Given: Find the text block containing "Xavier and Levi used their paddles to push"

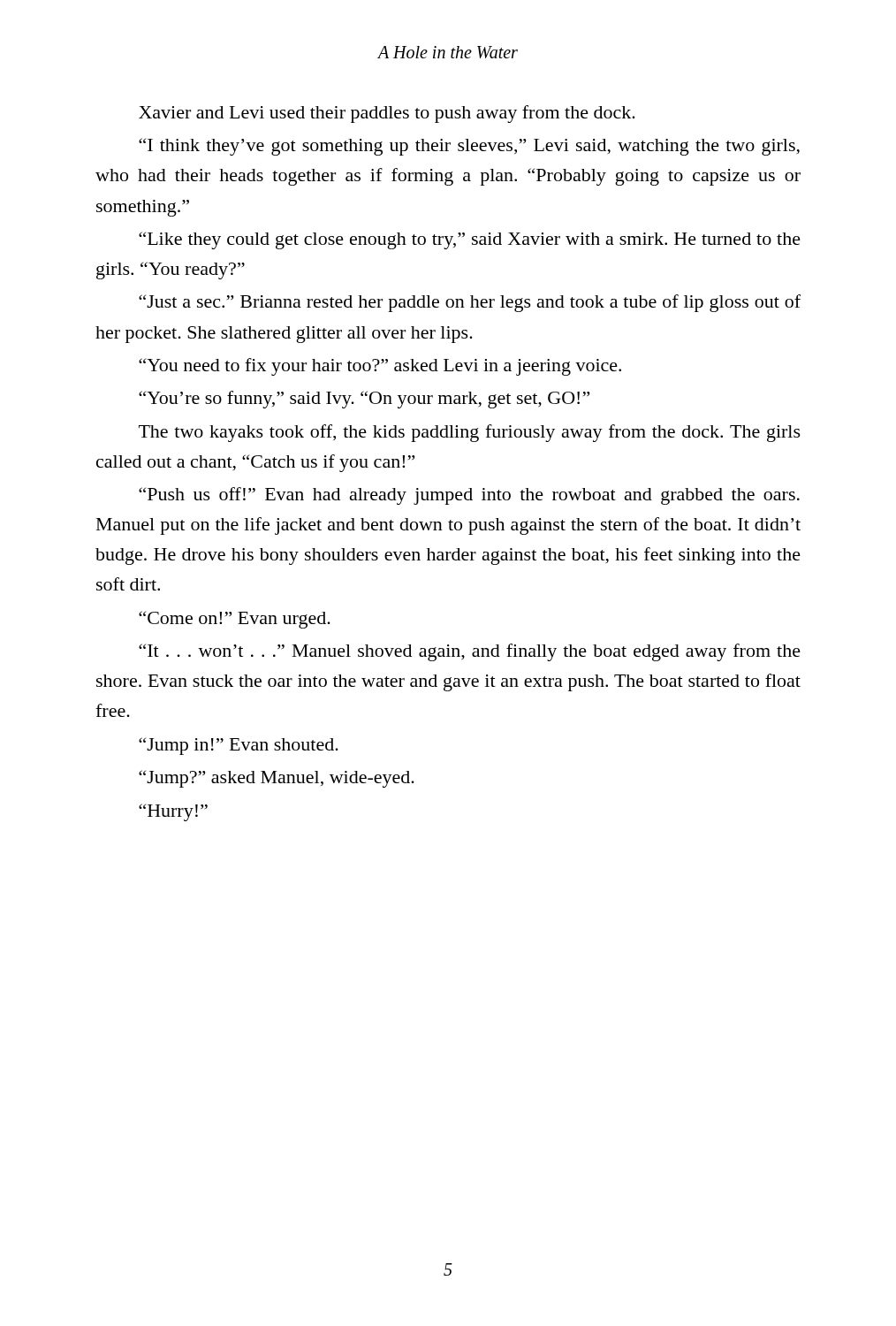Looking at the screenshot, I should click(x=387, y=114).
